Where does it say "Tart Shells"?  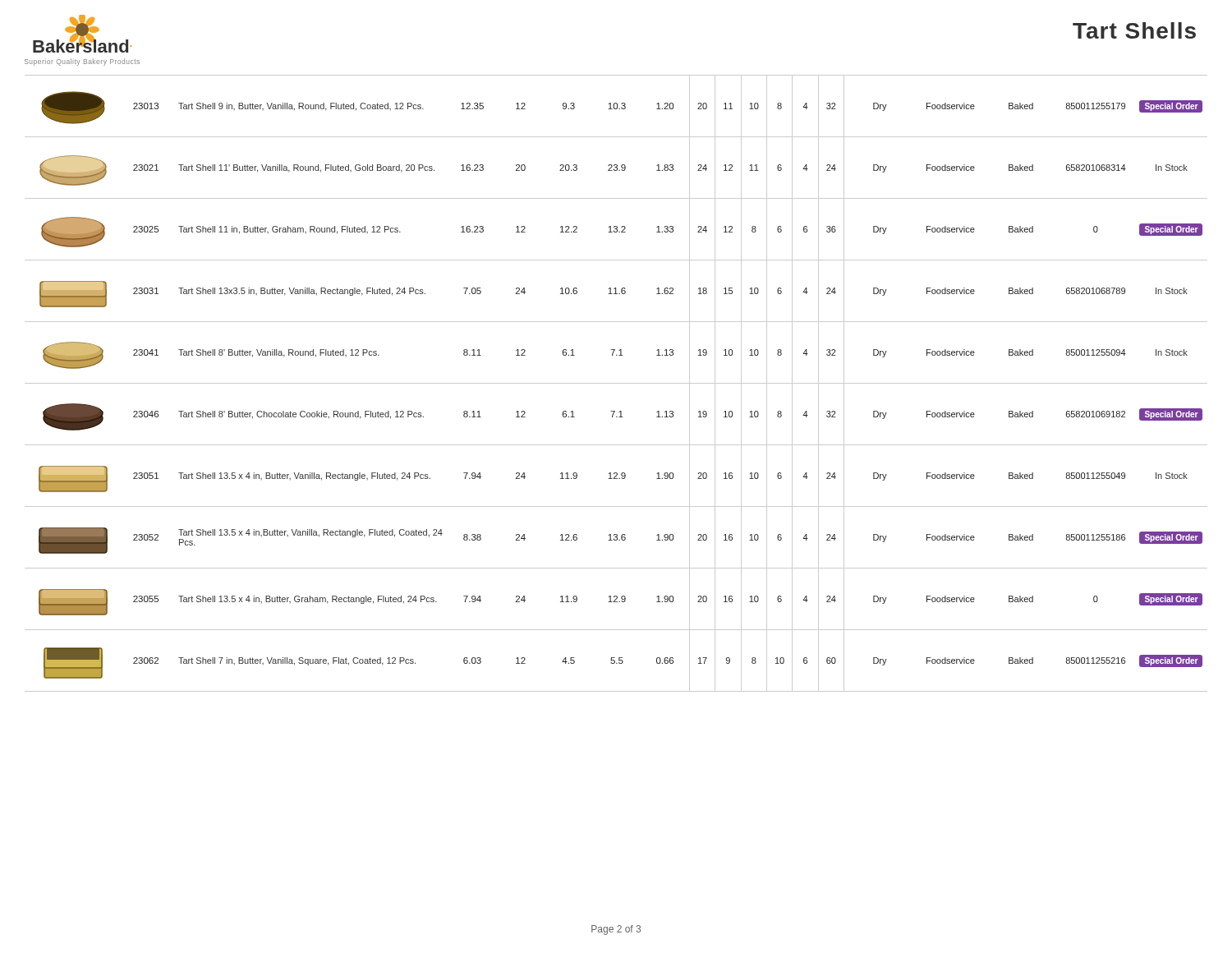pyautogui.click(x=1135, y=31)
